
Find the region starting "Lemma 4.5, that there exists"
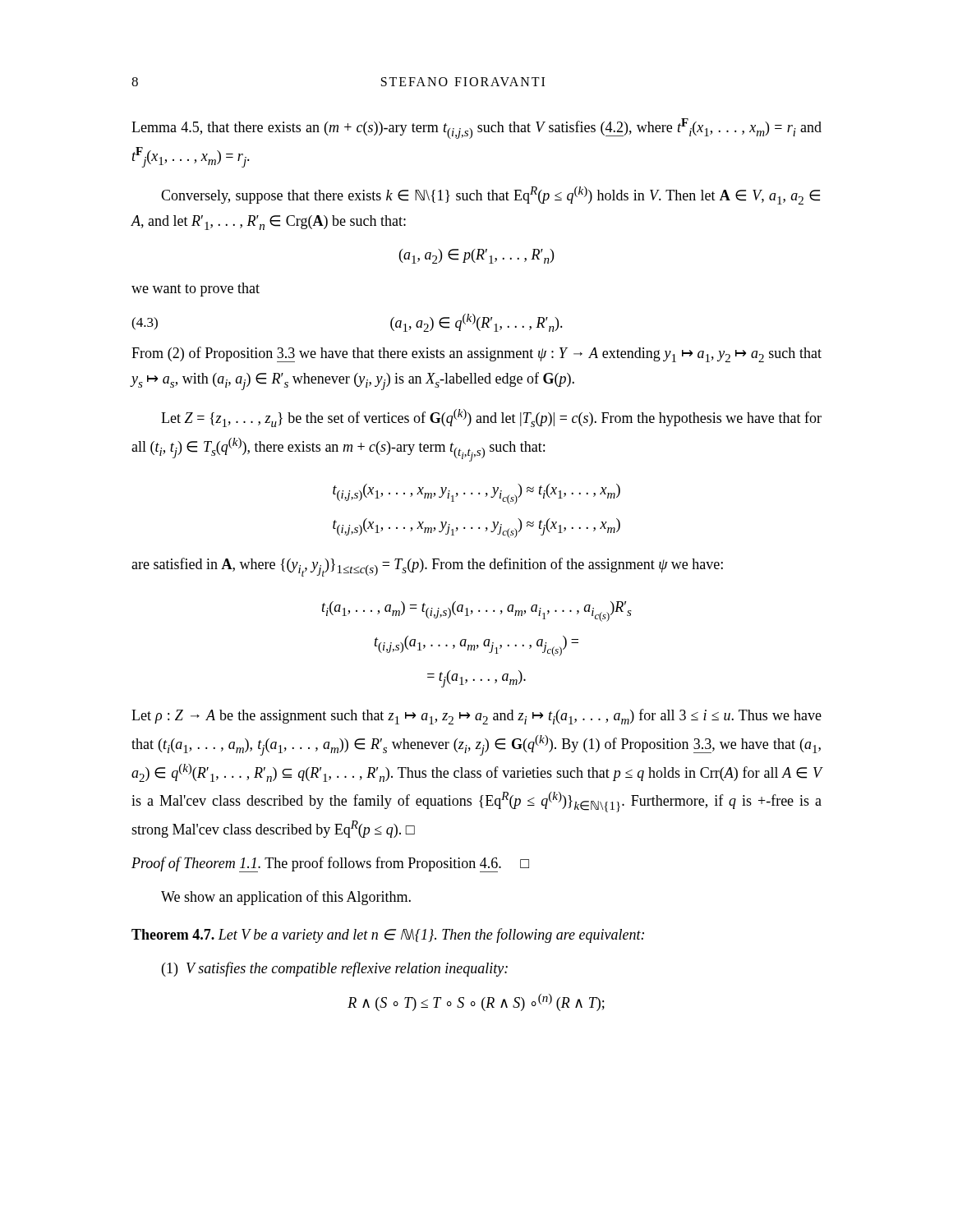[476, 142]
